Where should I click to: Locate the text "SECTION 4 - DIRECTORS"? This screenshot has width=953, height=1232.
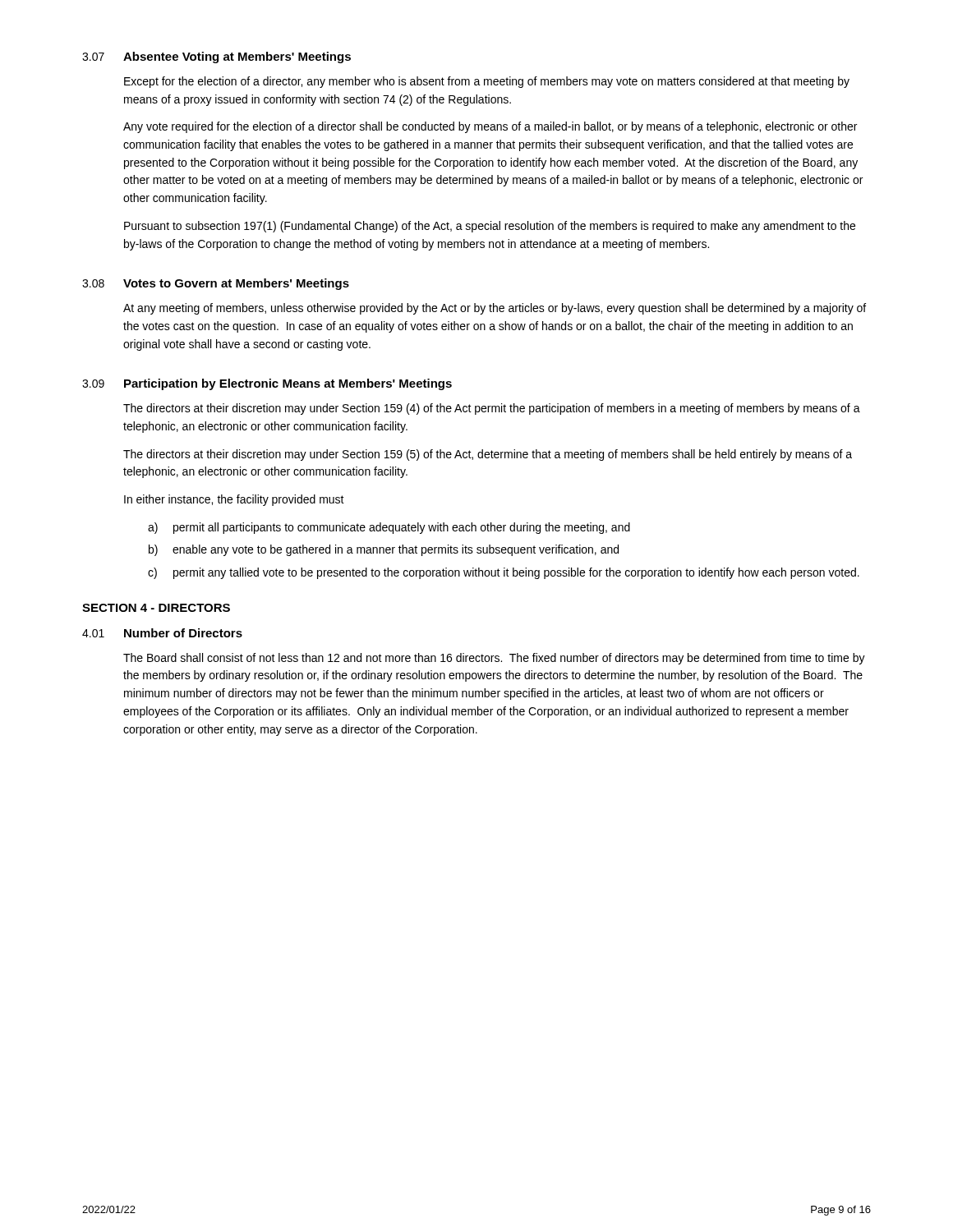[x=156, y=607]
